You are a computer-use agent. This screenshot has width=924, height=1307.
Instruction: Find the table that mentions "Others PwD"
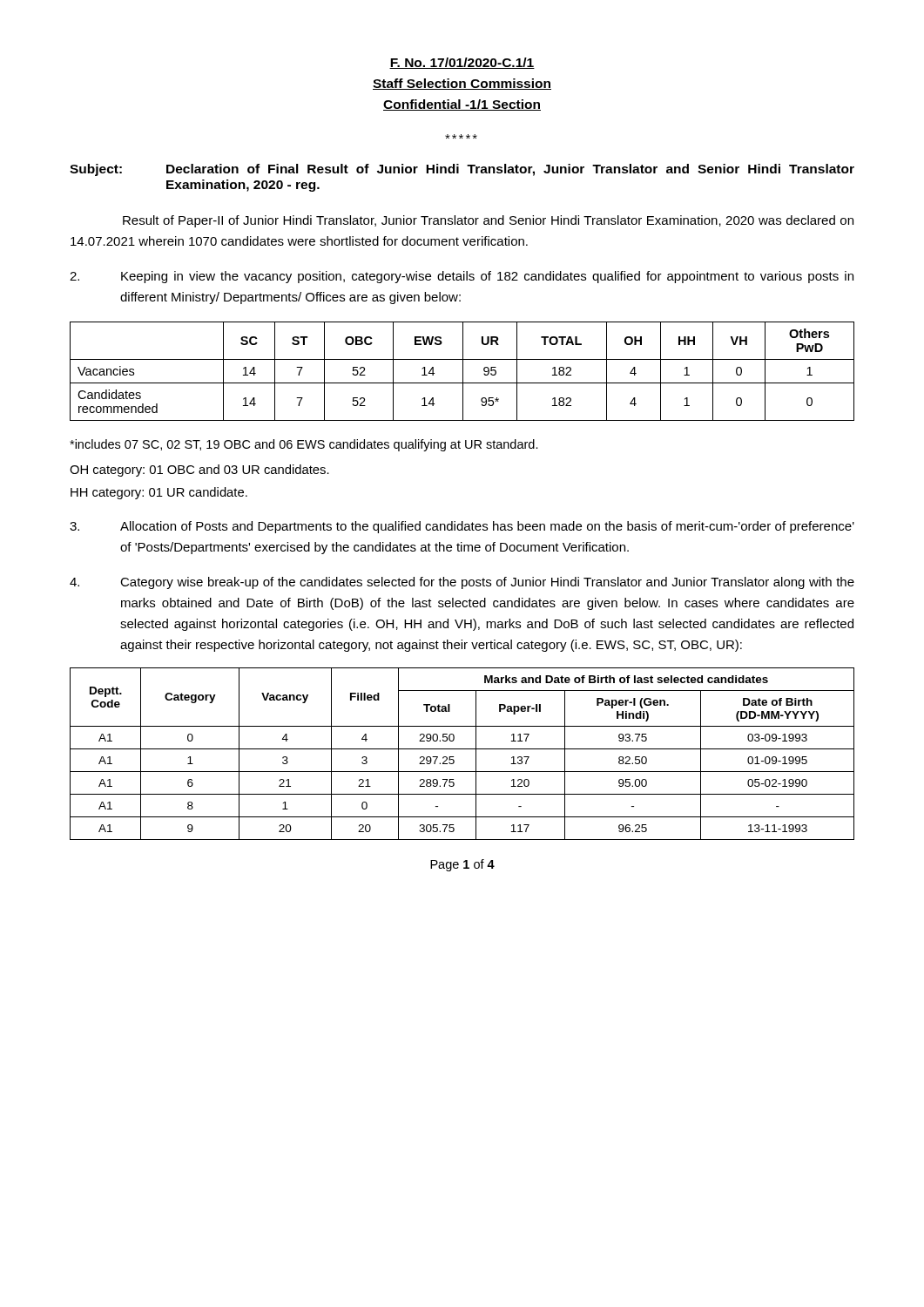pos(462,371)
